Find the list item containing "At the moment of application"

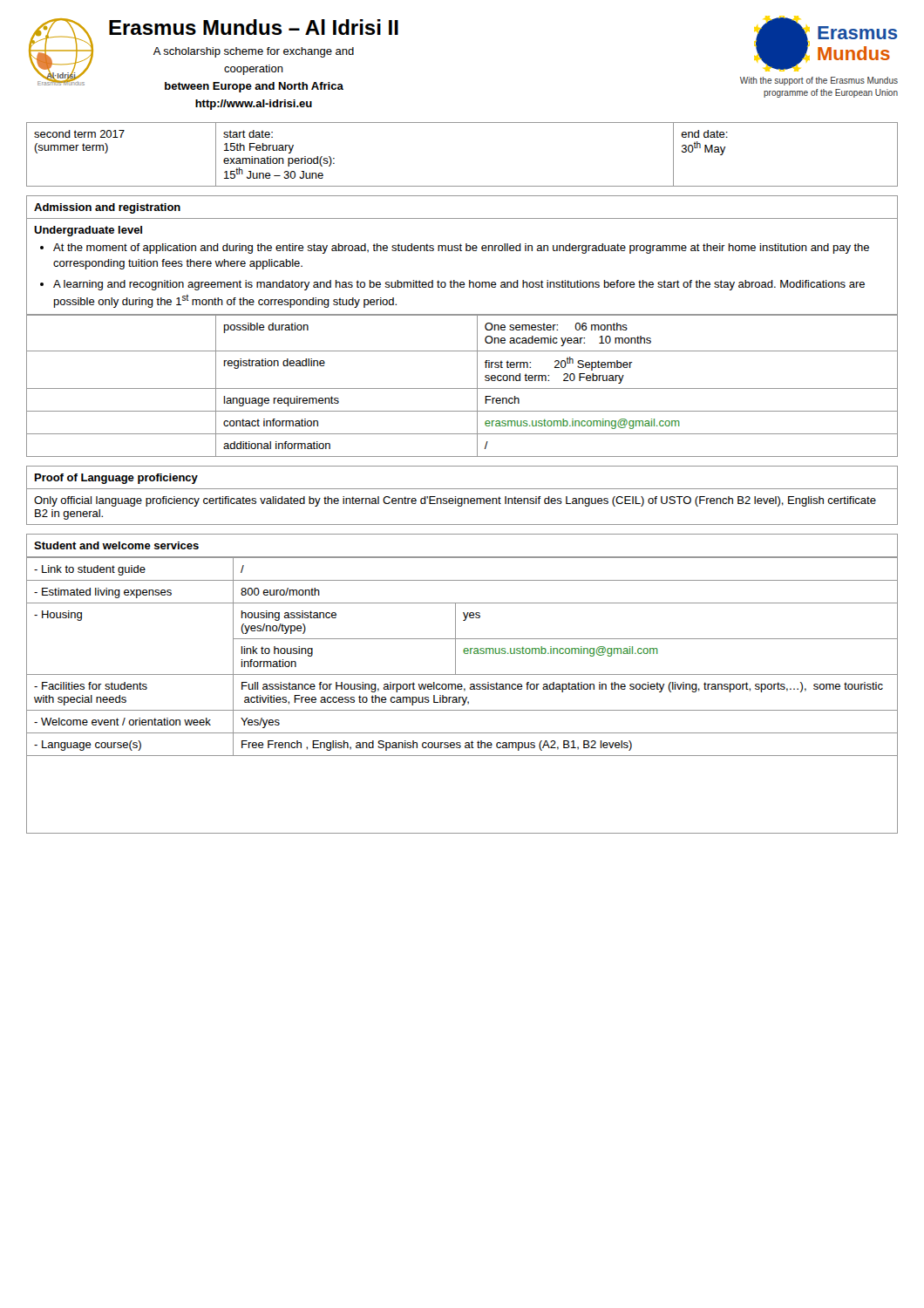click(x=472, y=256)
